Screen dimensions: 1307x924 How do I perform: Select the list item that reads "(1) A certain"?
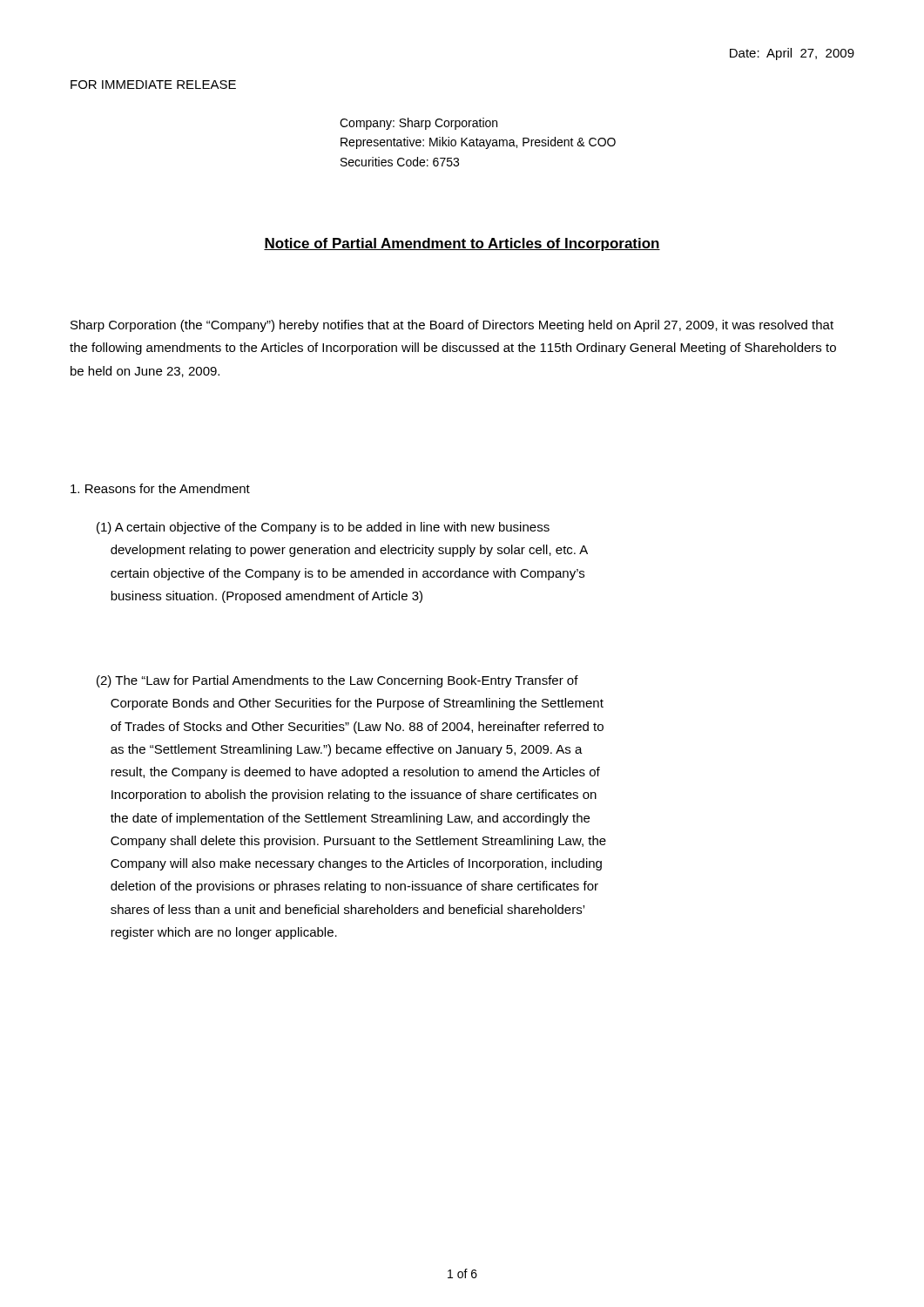click(475, 562)
